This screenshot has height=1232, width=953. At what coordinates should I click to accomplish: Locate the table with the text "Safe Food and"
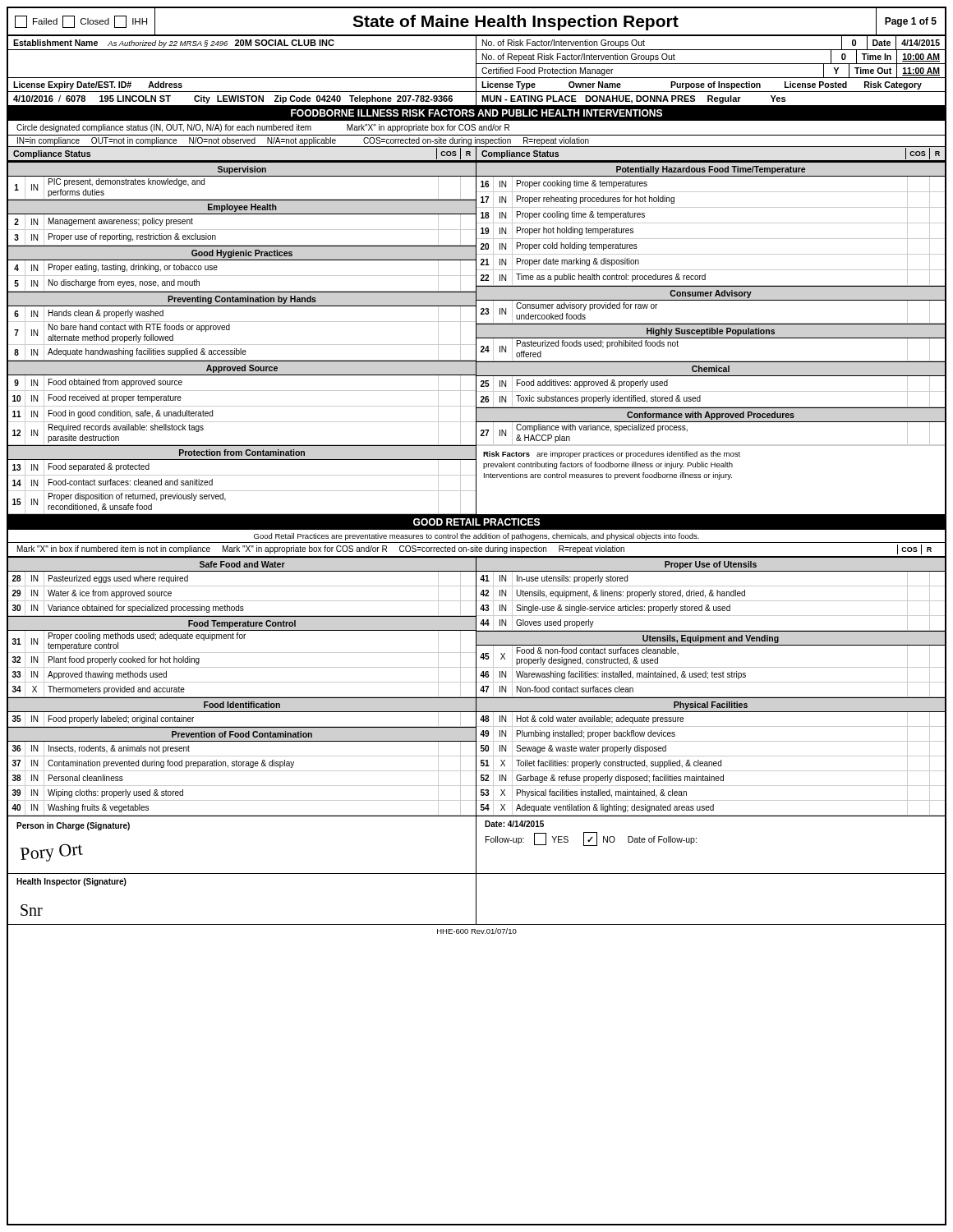(476, 687)
